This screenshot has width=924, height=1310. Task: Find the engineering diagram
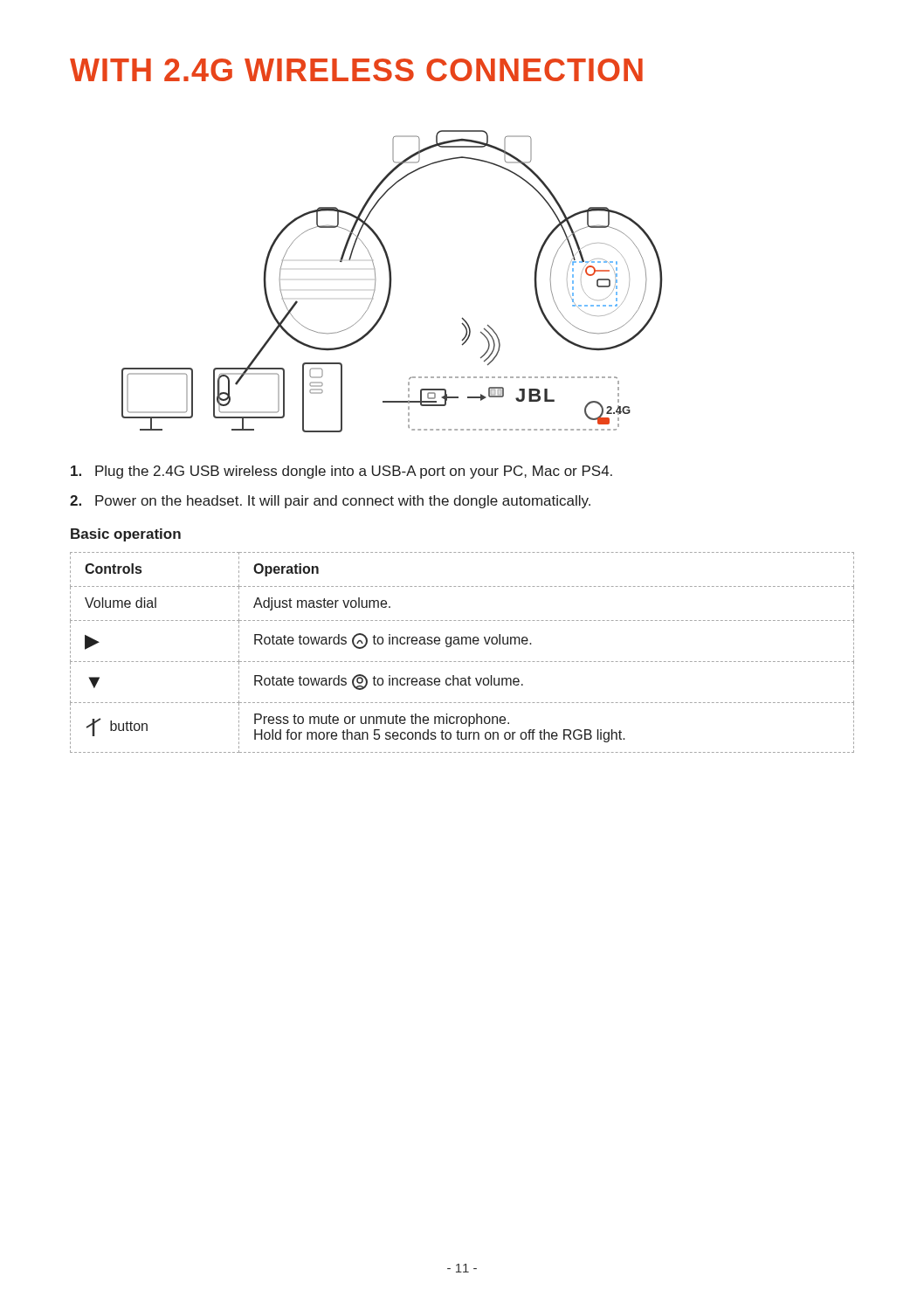pyautogui.click(x=462, y=275)
